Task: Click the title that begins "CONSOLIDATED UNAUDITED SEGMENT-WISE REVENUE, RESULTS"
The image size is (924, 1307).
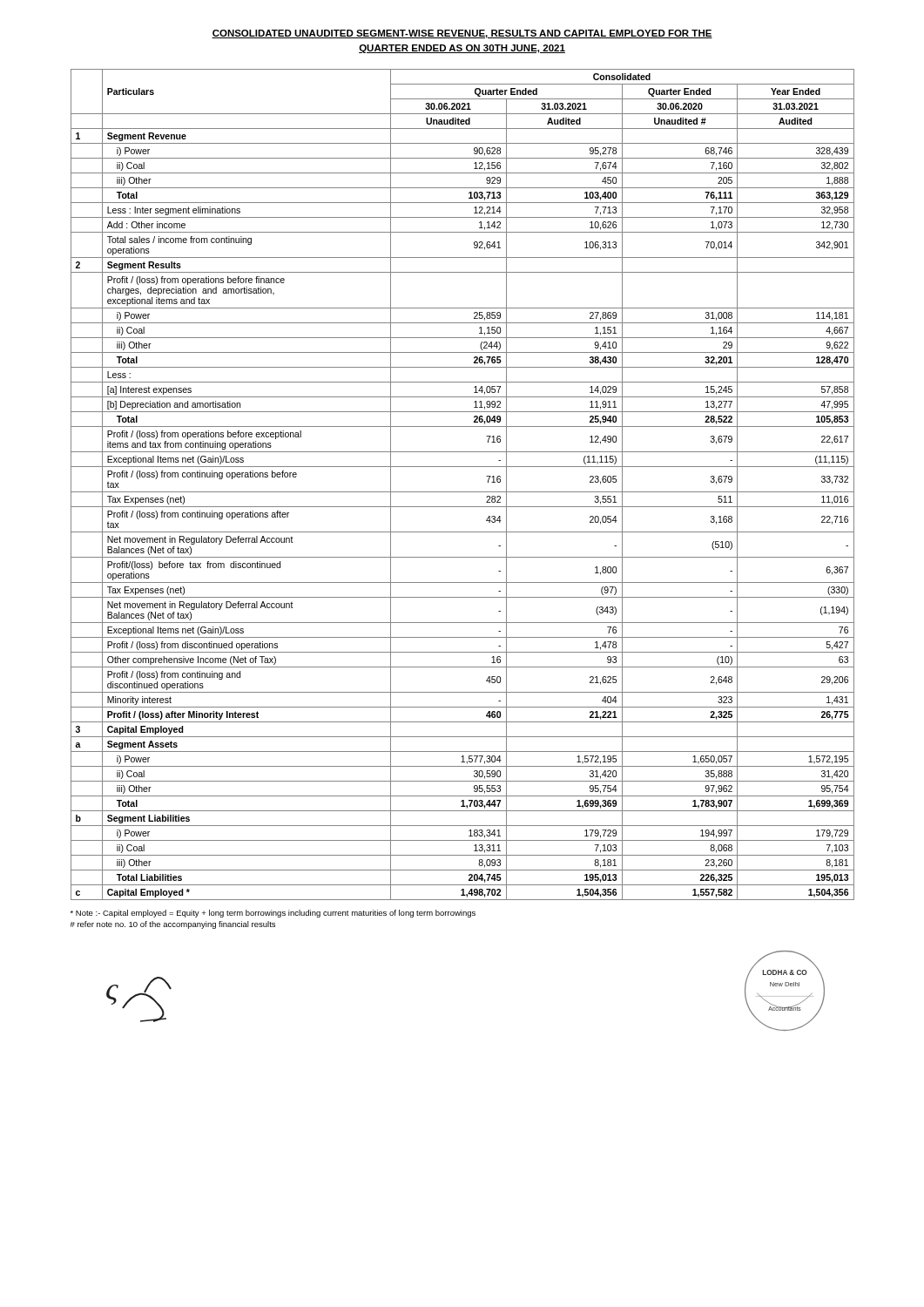Action: point(462,41)
